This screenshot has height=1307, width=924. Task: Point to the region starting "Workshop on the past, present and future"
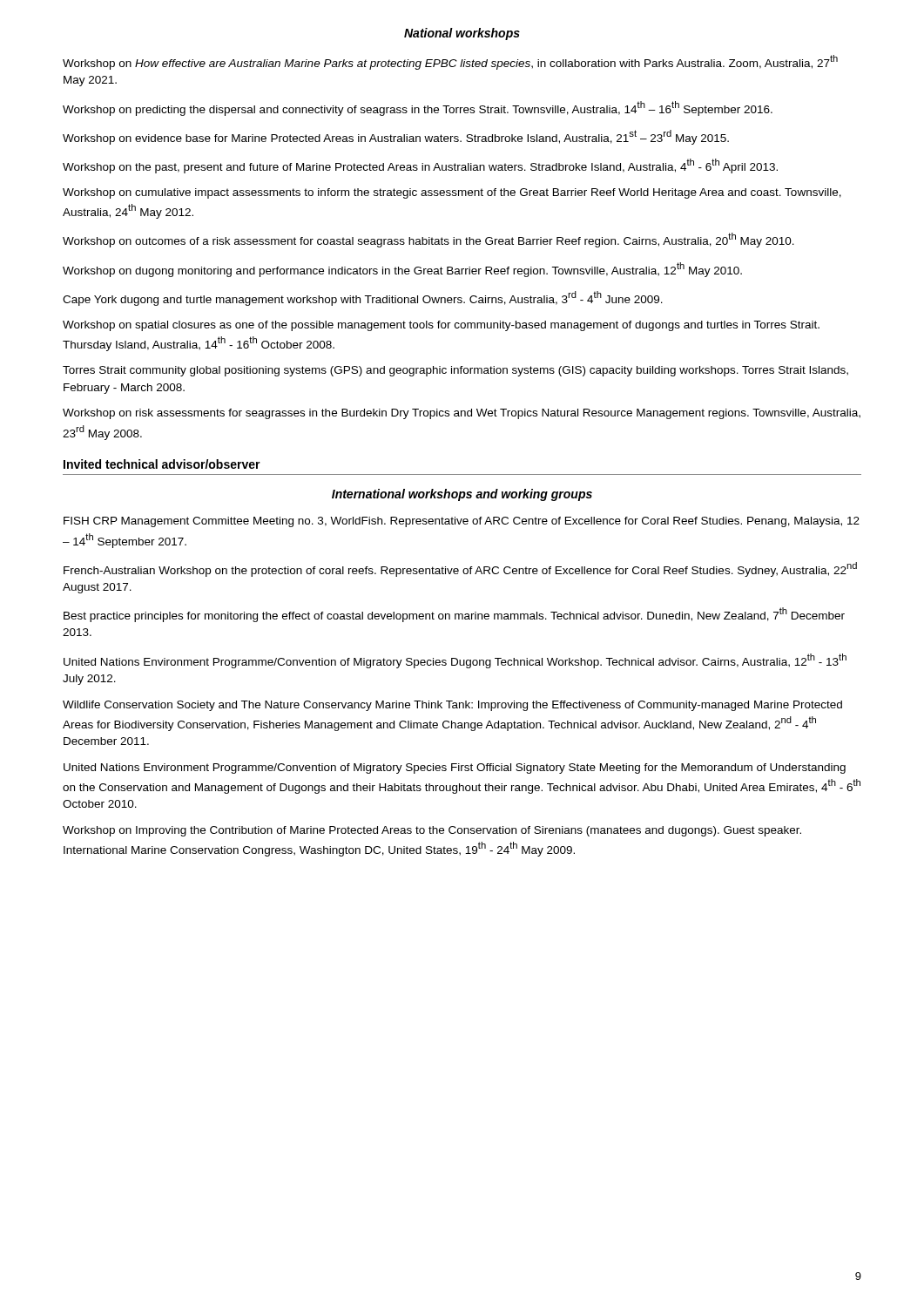coord(421,165)
